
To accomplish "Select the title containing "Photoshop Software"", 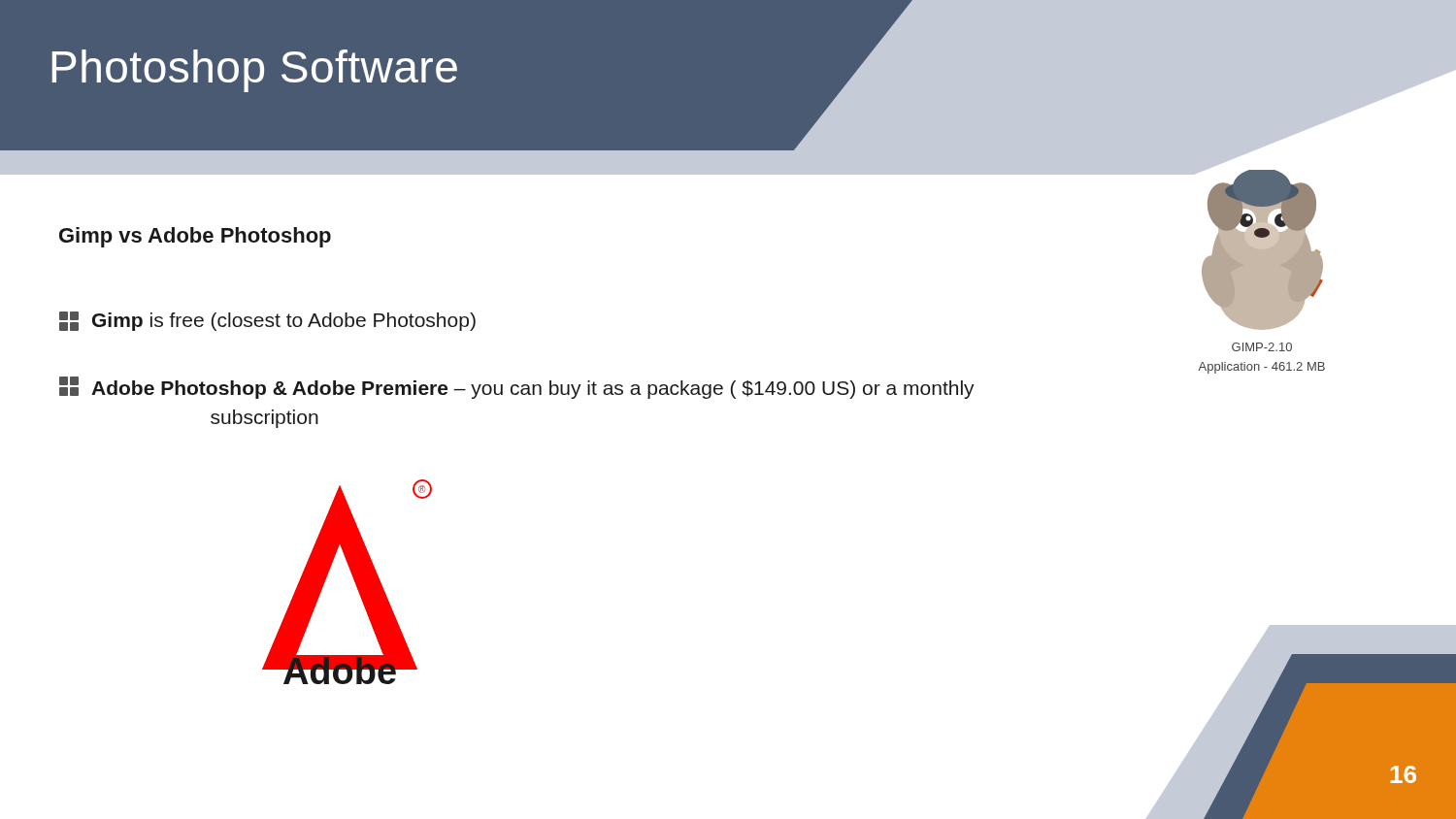I will [x=254, y=67].
